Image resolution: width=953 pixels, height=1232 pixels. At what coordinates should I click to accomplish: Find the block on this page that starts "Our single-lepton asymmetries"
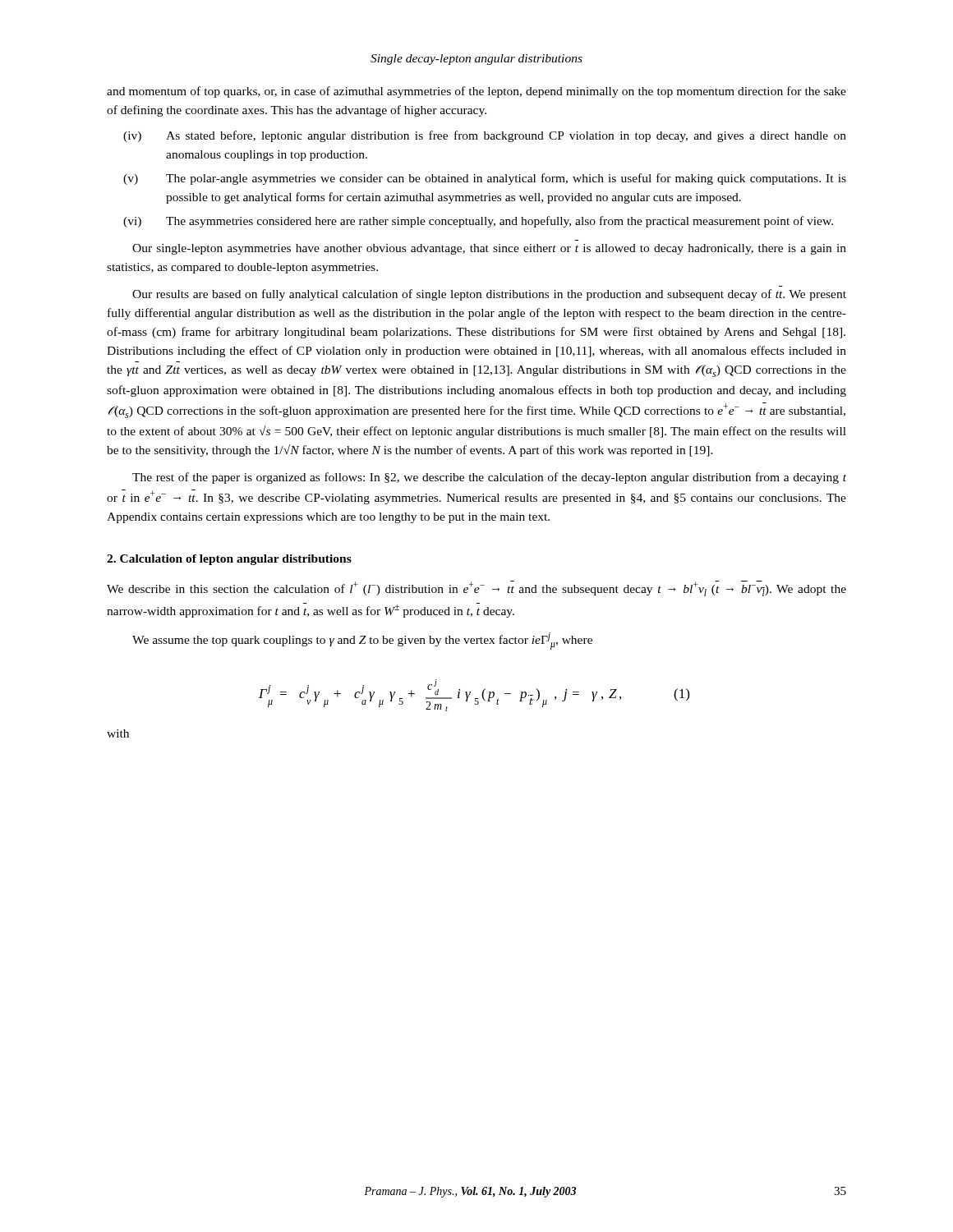(x=476, y=257)
